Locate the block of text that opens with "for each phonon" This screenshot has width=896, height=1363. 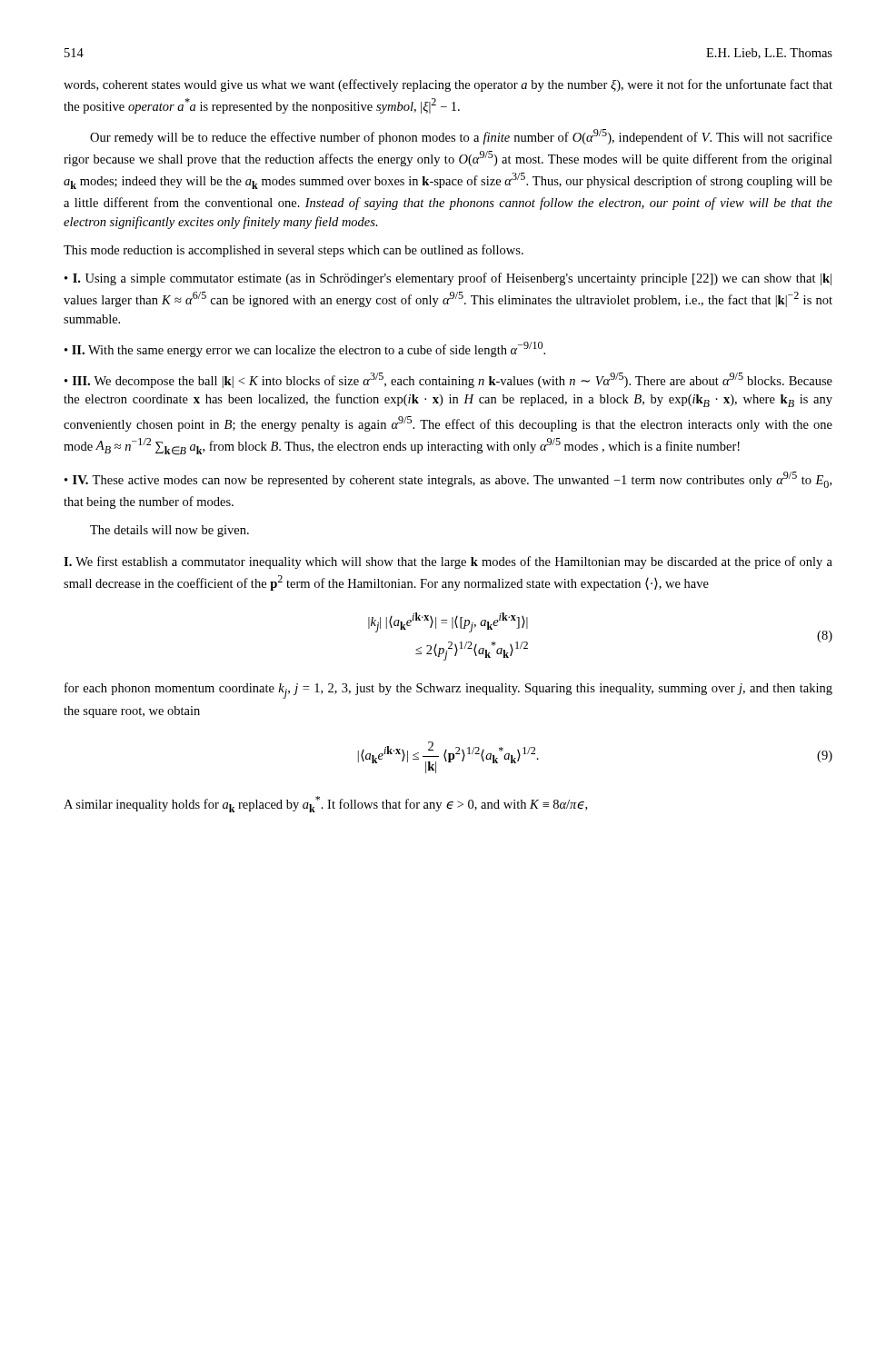[448, 700]
